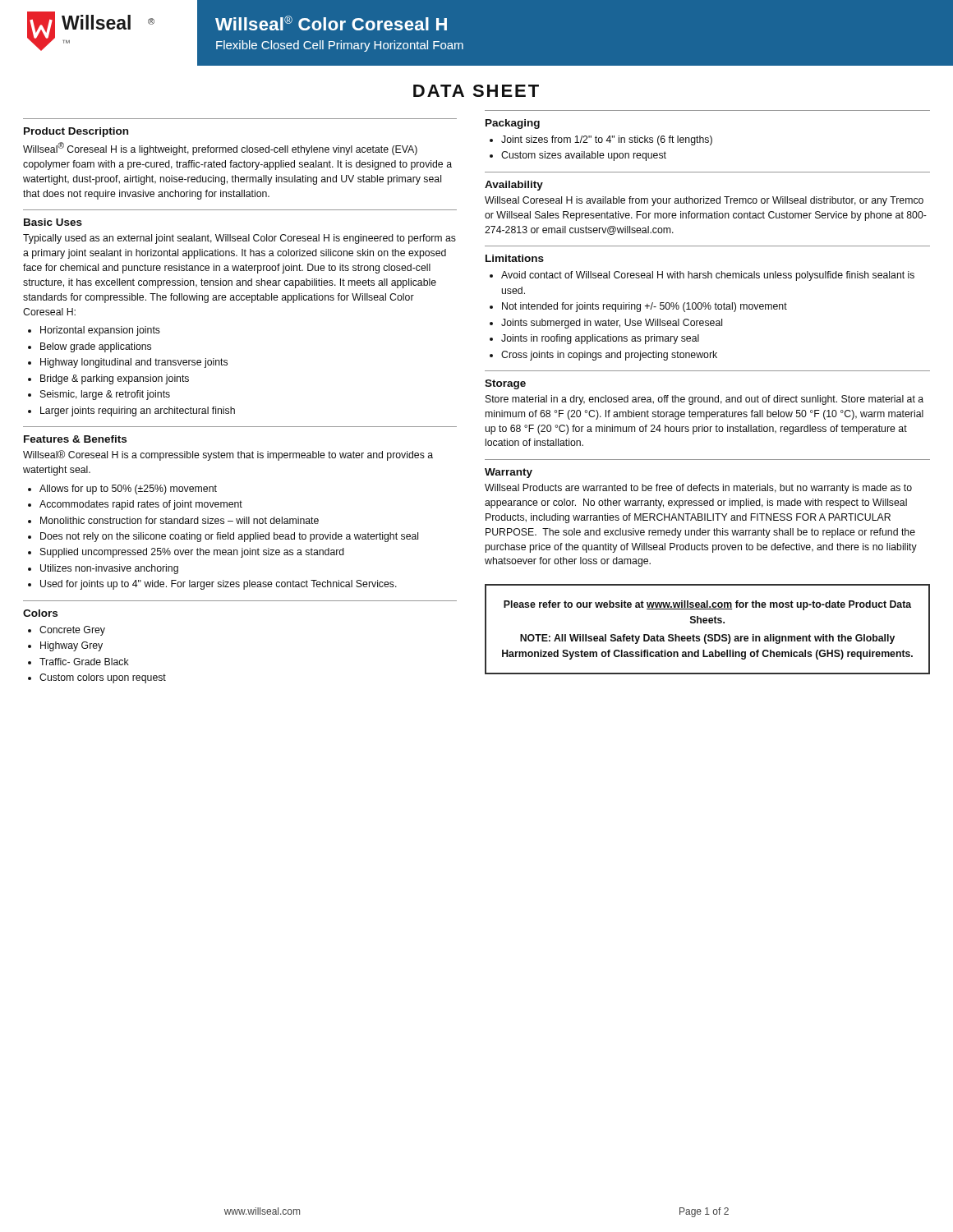Click on the text block that reads "Please refer to our website at www.willseal.com"
Image resolution: width=953 pixels, height=1232 pixels.
click(707, 629)
